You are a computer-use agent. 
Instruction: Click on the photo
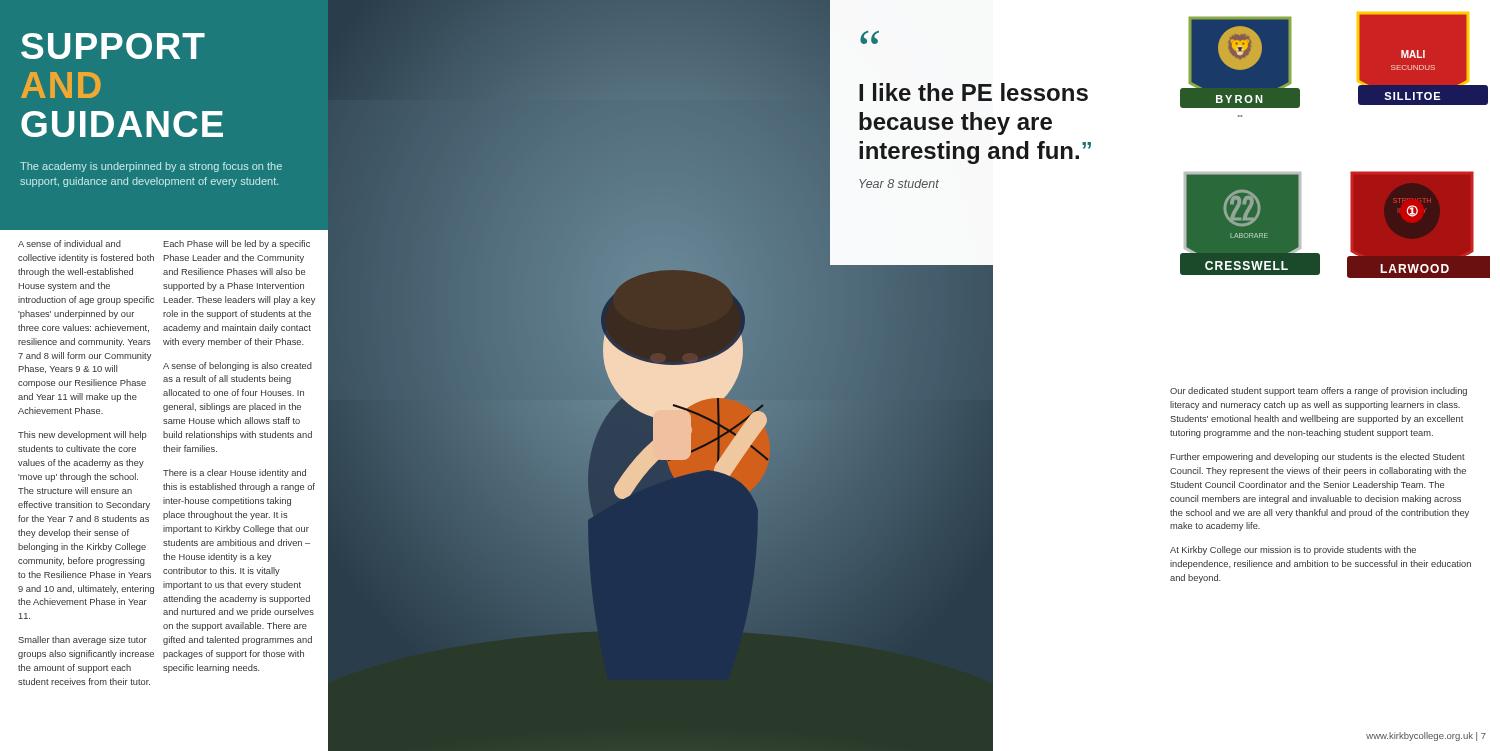(x=661, y=376)
